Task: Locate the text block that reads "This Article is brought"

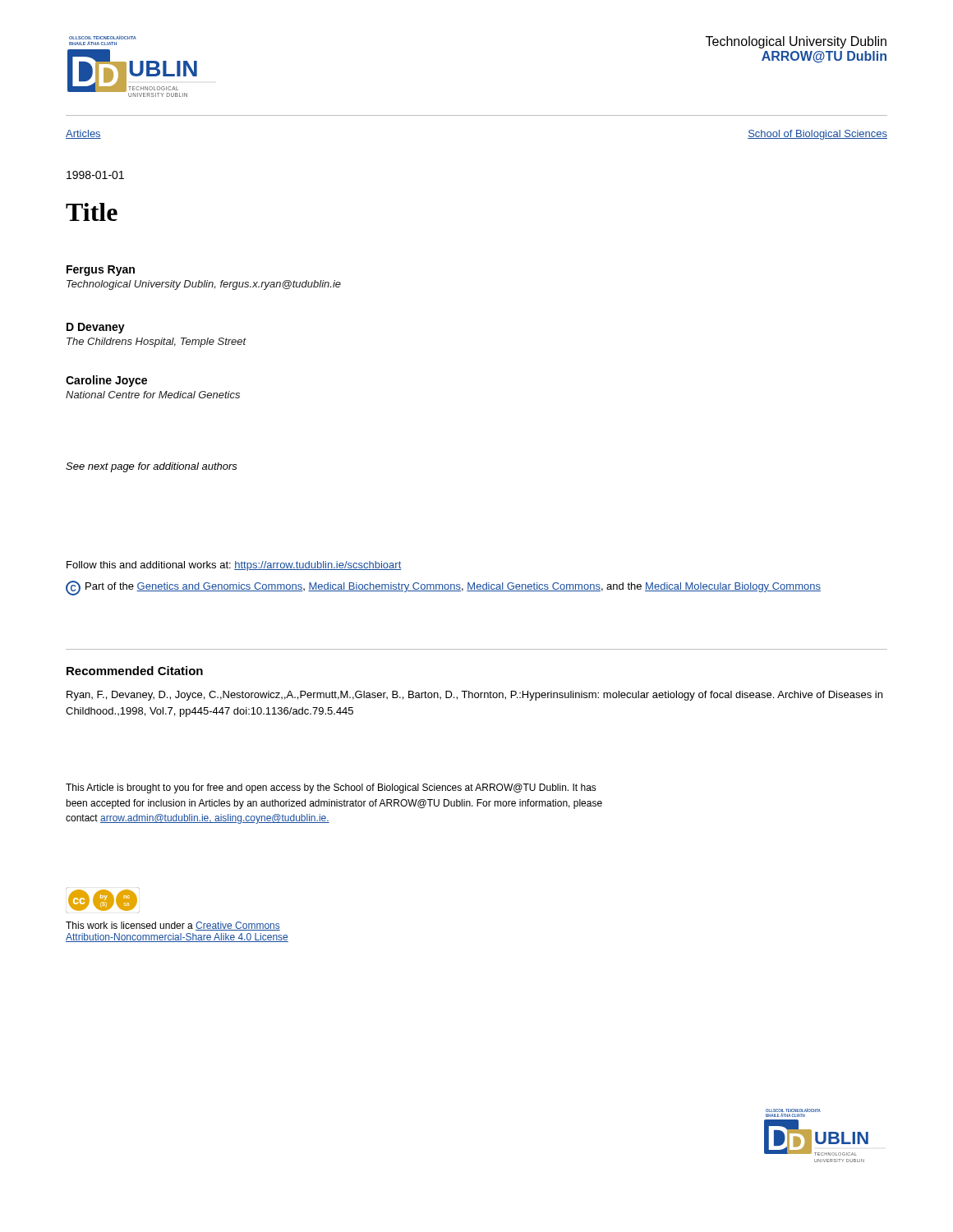Action: 334,803
